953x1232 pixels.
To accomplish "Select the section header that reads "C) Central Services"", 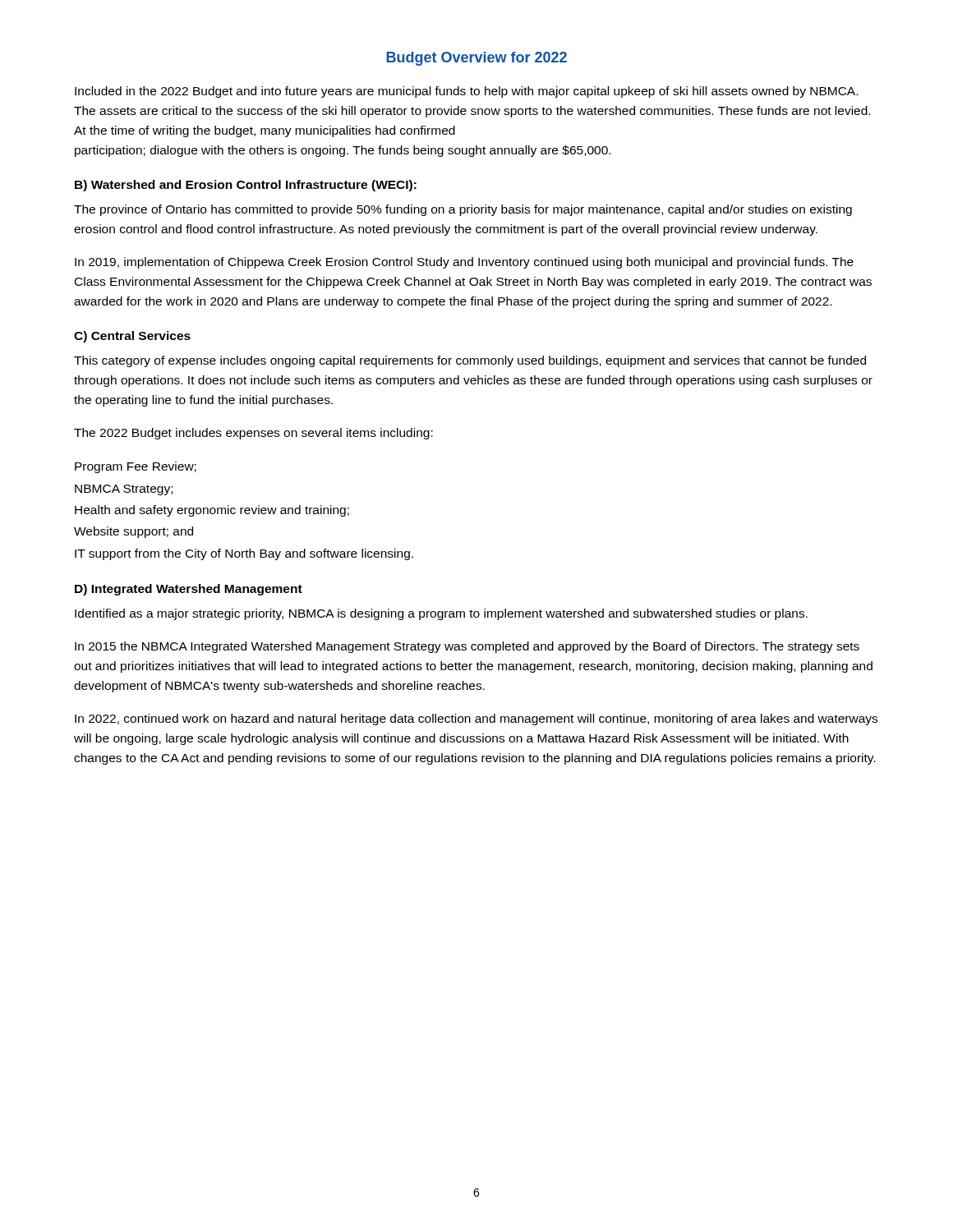I will pos(132,336).
